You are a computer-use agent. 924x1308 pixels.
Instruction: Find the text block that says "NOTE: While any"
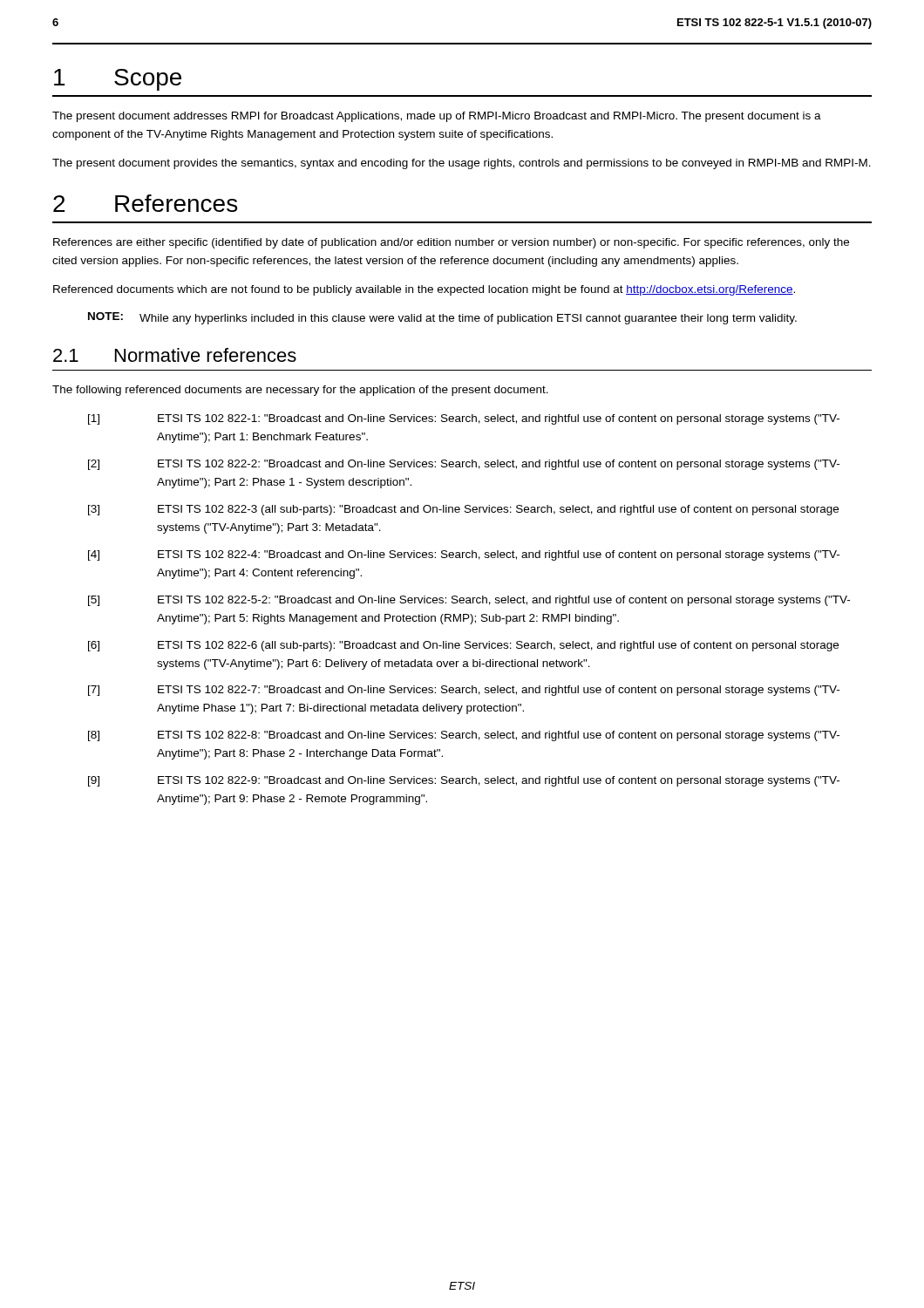[x=442, y=318]
